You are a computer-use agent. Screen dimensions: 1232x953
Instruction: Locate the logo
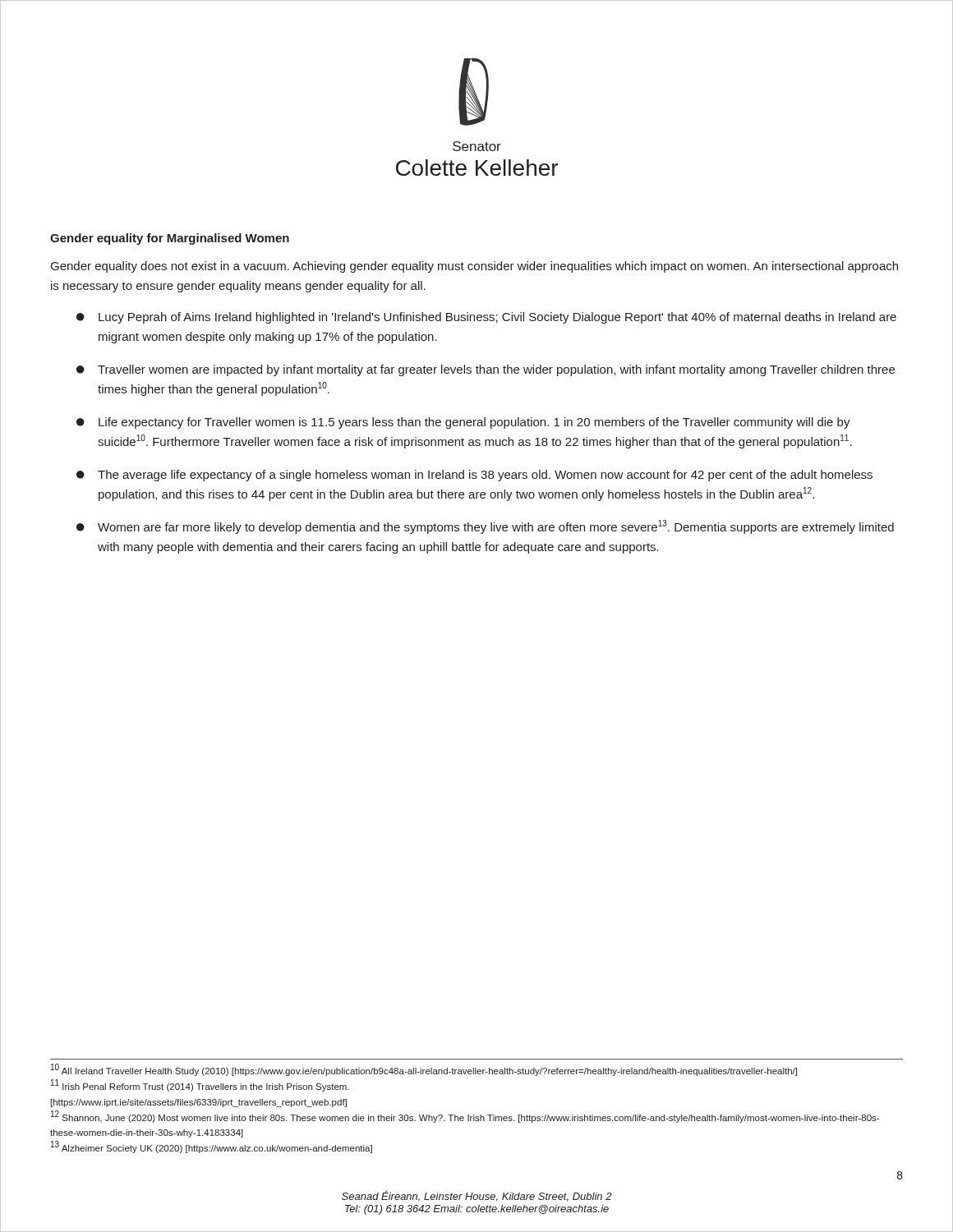[x=476, y=112]
